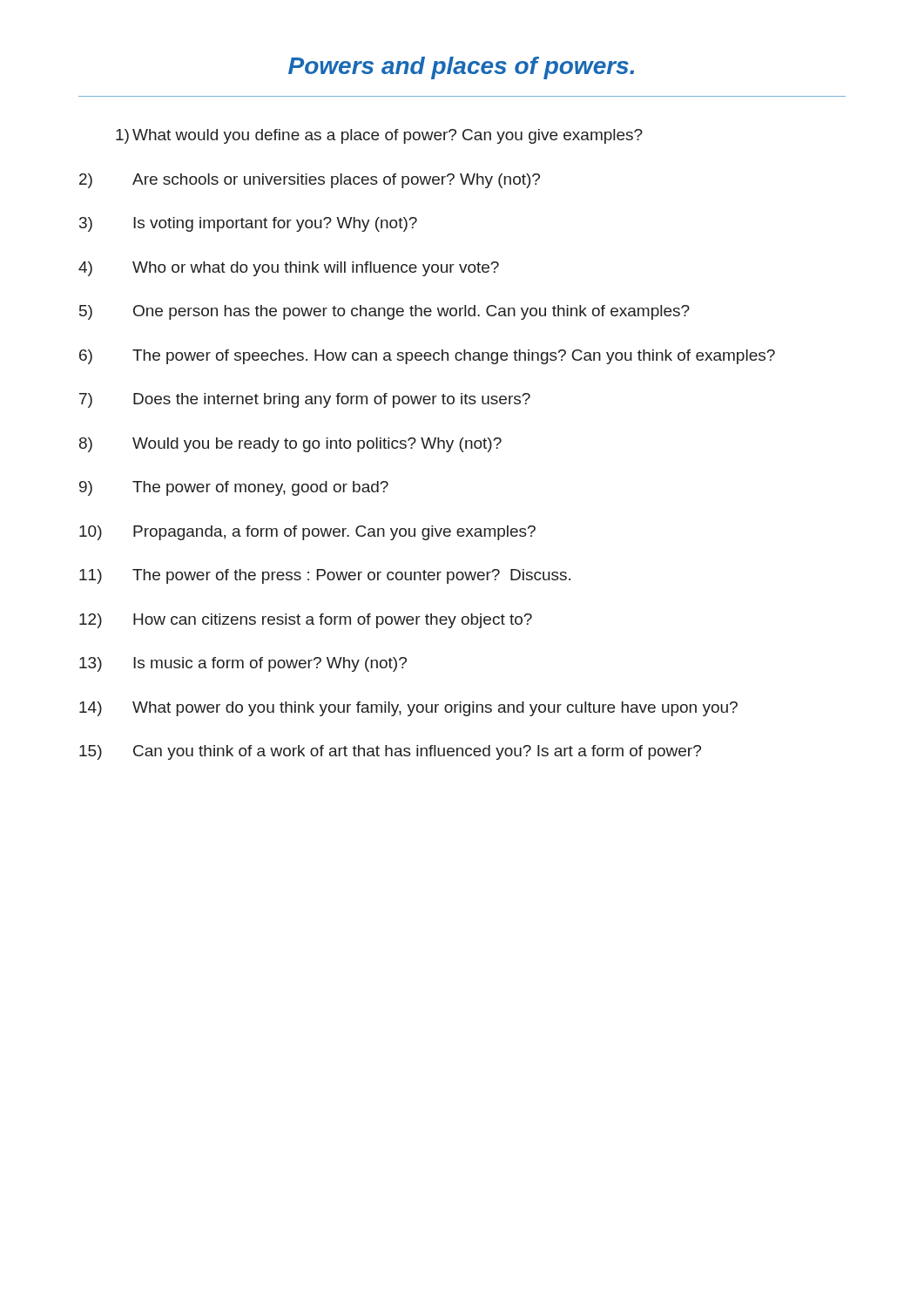Point to the passage starting "12) How can citizens resist"
The height and width of the screenshot is (1307, 924).
pos(462,619)
